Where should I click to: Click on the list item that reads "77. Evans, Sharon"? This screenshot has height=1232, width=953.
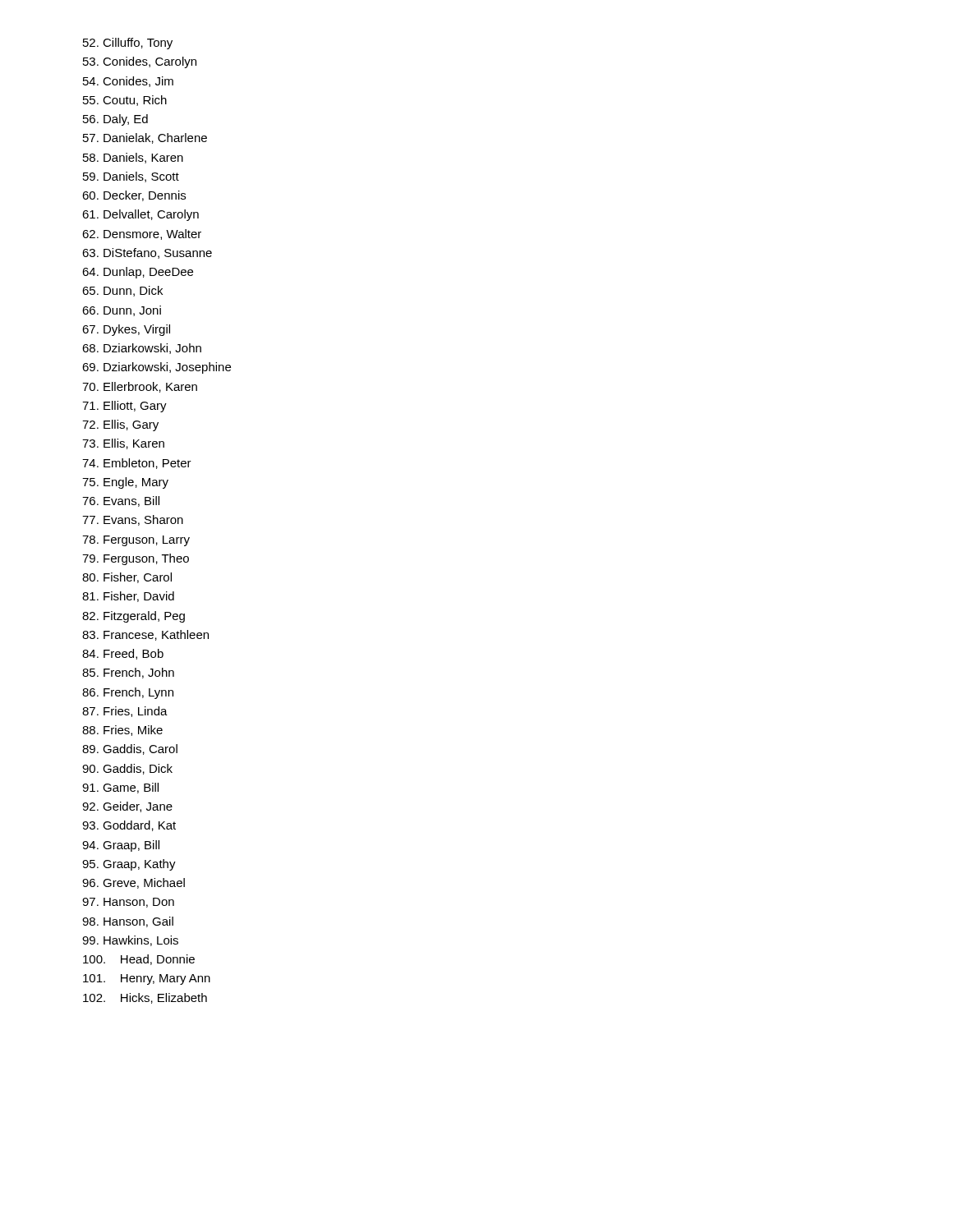tap(133, 520)
